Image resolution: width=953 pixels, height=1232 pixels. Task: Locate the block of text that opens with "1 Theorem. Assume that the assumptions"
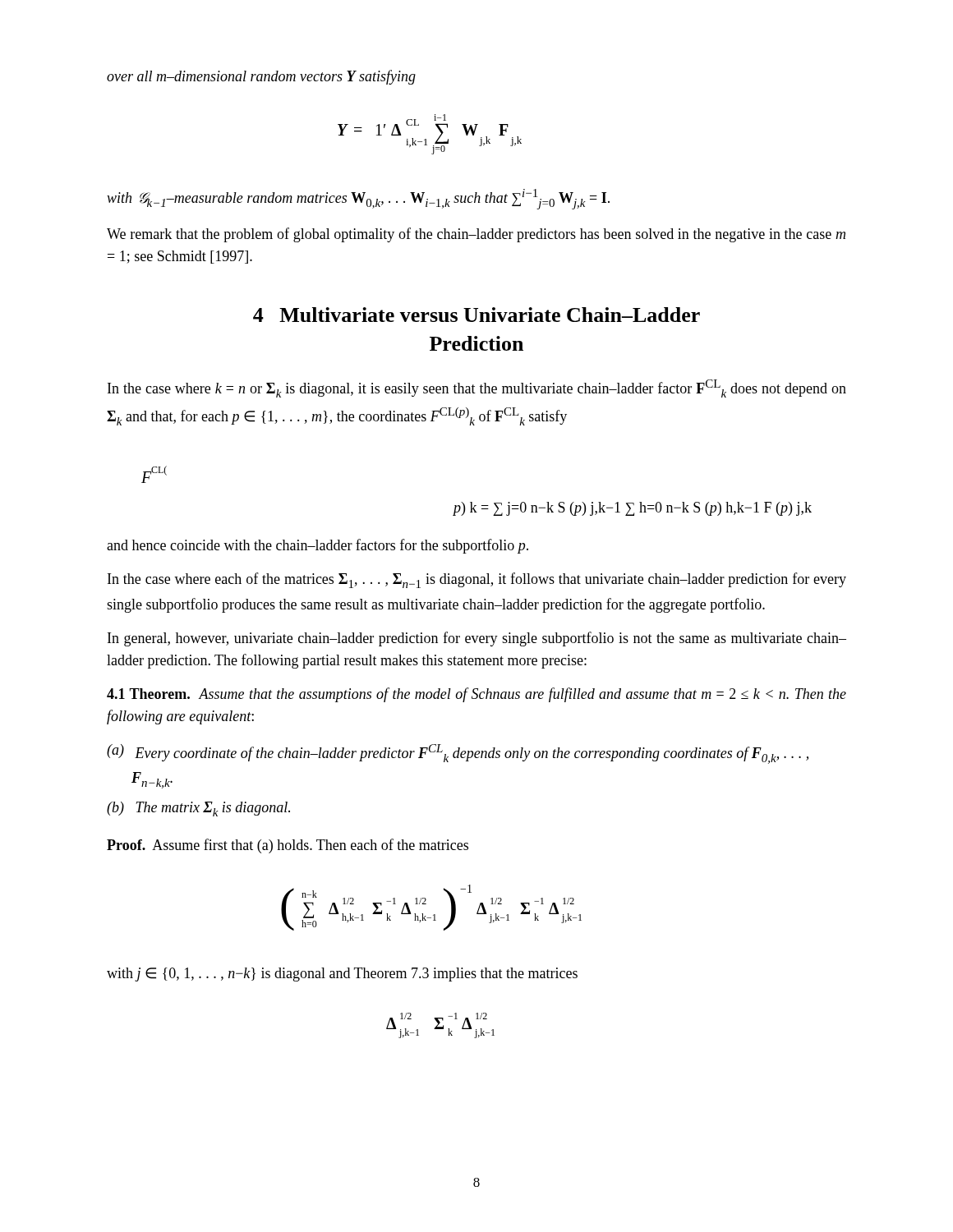click(x=476, y=705)
